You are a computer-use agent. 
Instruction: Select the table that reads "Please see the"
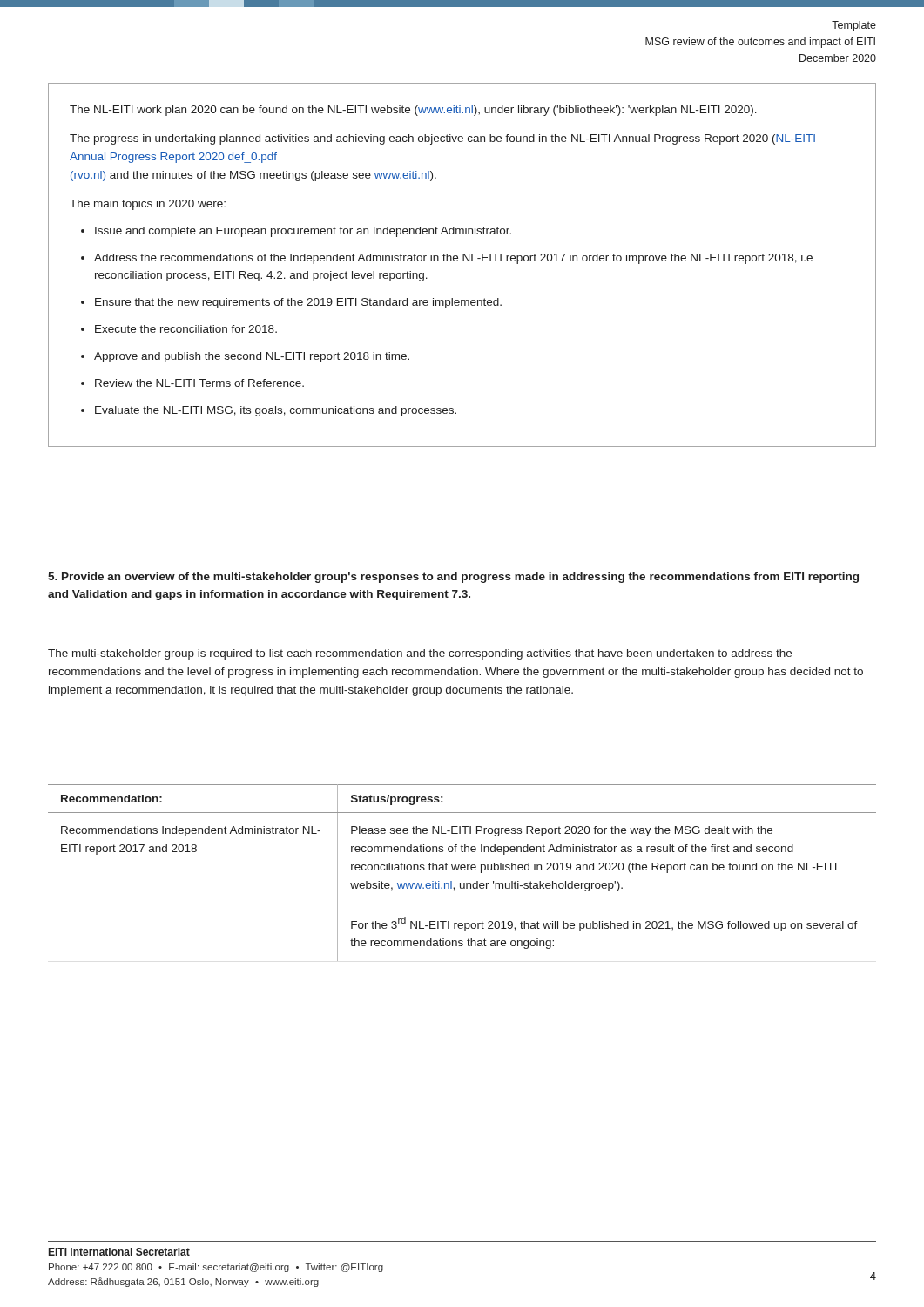coord(462,873)
